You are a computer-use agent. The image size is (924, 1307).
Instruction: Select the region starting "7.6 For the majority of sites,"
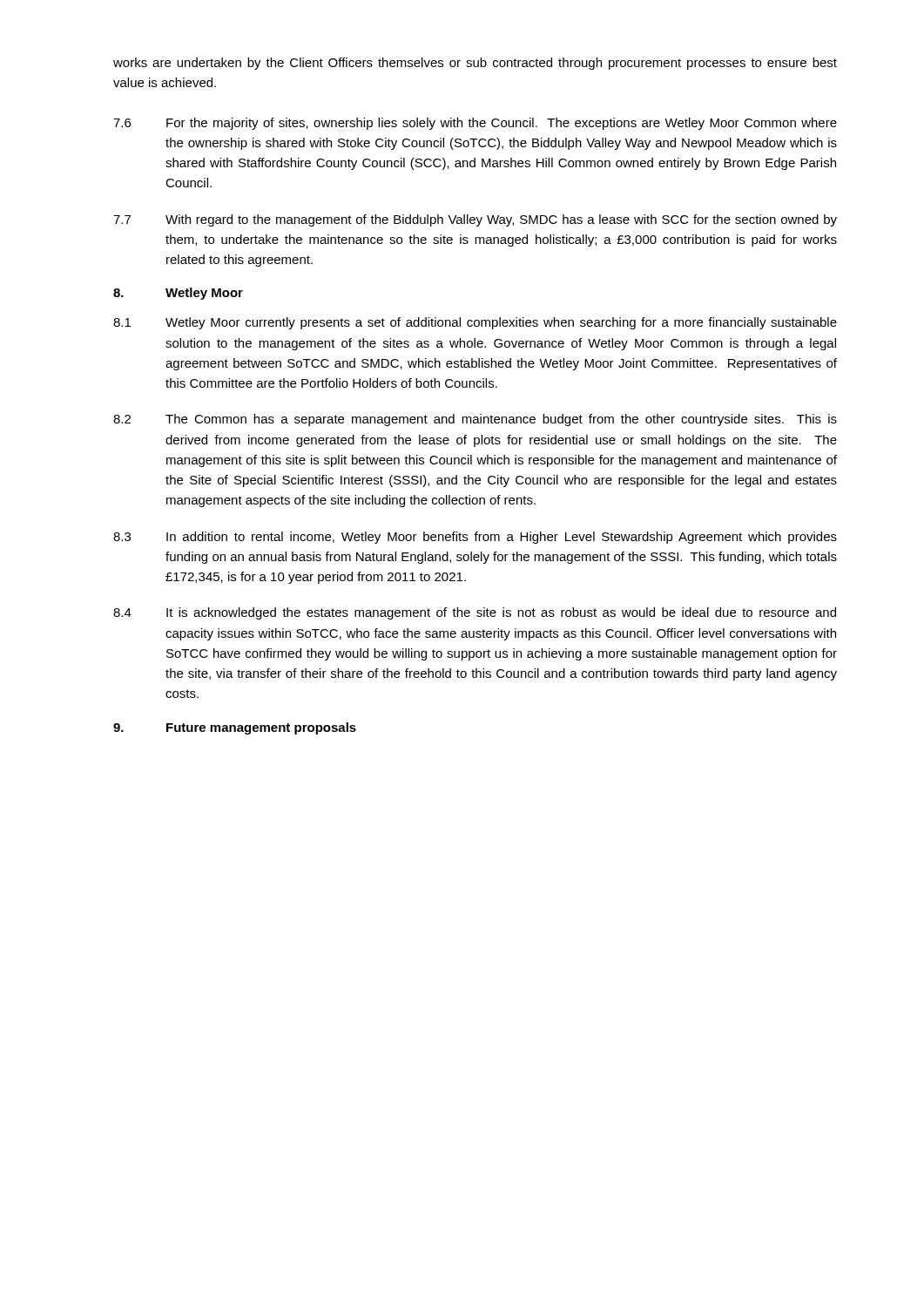pyautogui.click(x=475, y=153)
